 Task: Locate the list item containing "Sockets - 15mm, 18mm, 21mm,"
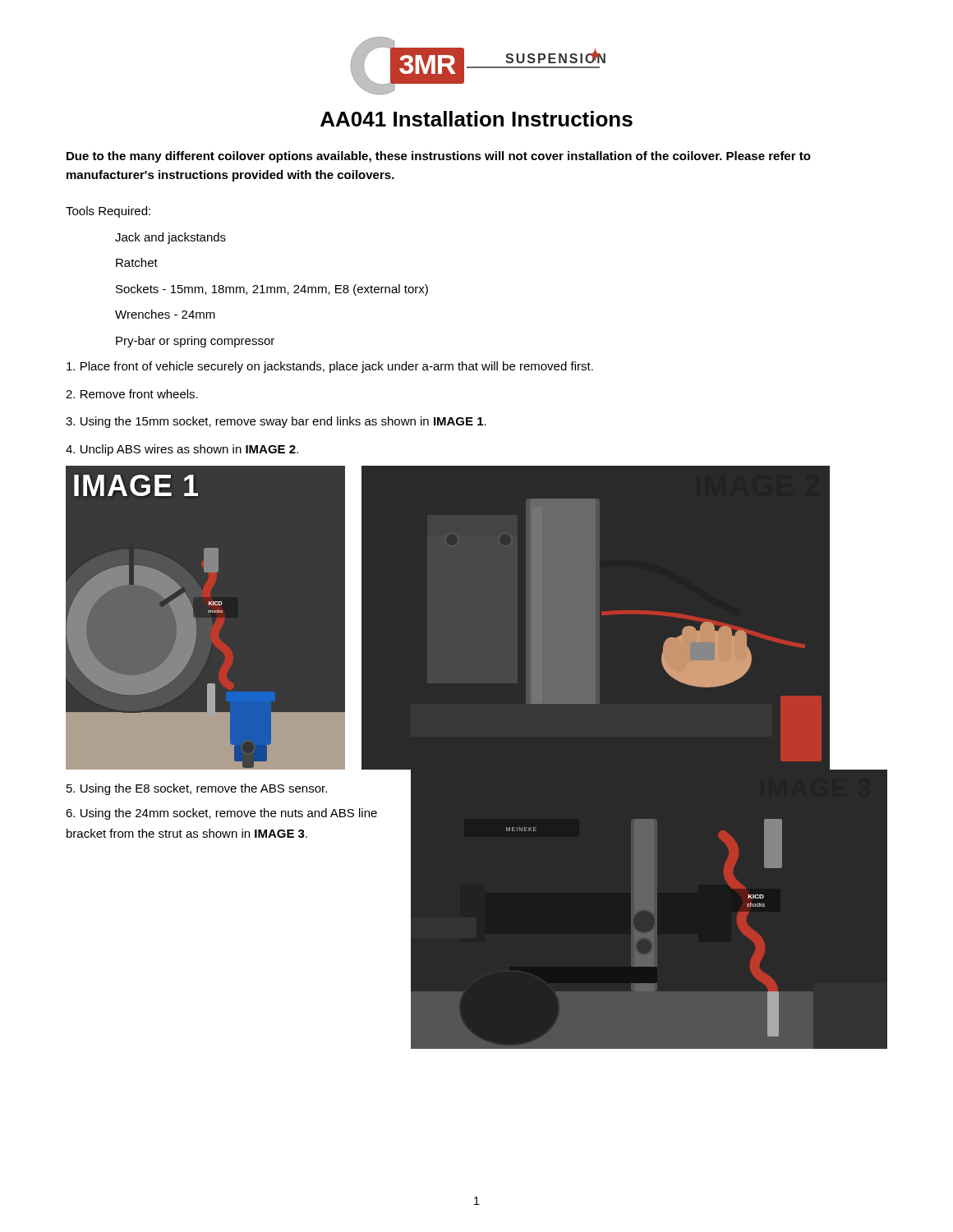click(x=272, y=288)
